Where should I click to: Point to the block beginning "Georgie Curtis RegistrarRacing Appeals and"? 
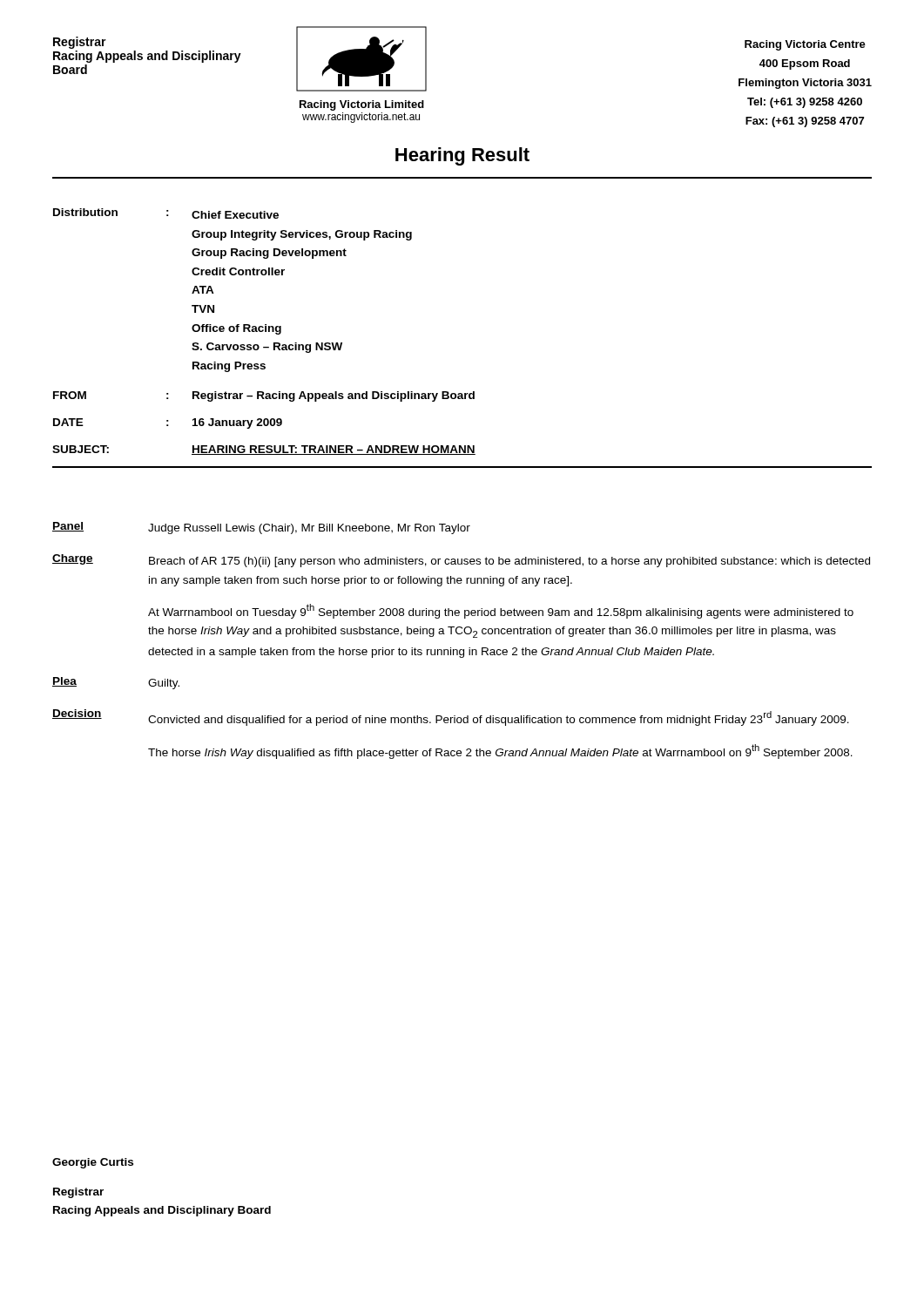click(93, 1163)
